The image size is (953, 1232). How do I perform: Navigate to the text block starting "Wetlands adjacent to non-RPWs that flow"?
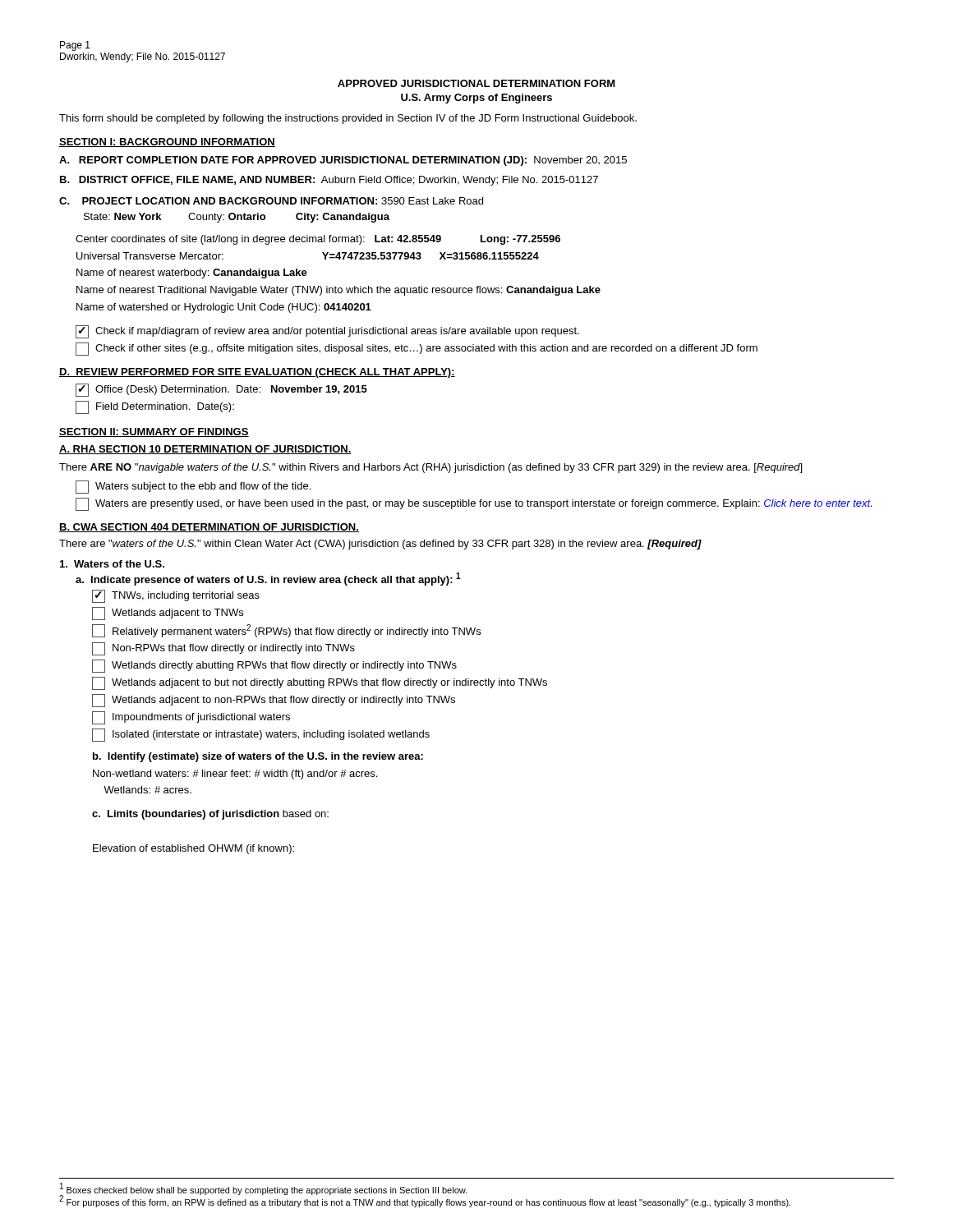pos(274,701)
